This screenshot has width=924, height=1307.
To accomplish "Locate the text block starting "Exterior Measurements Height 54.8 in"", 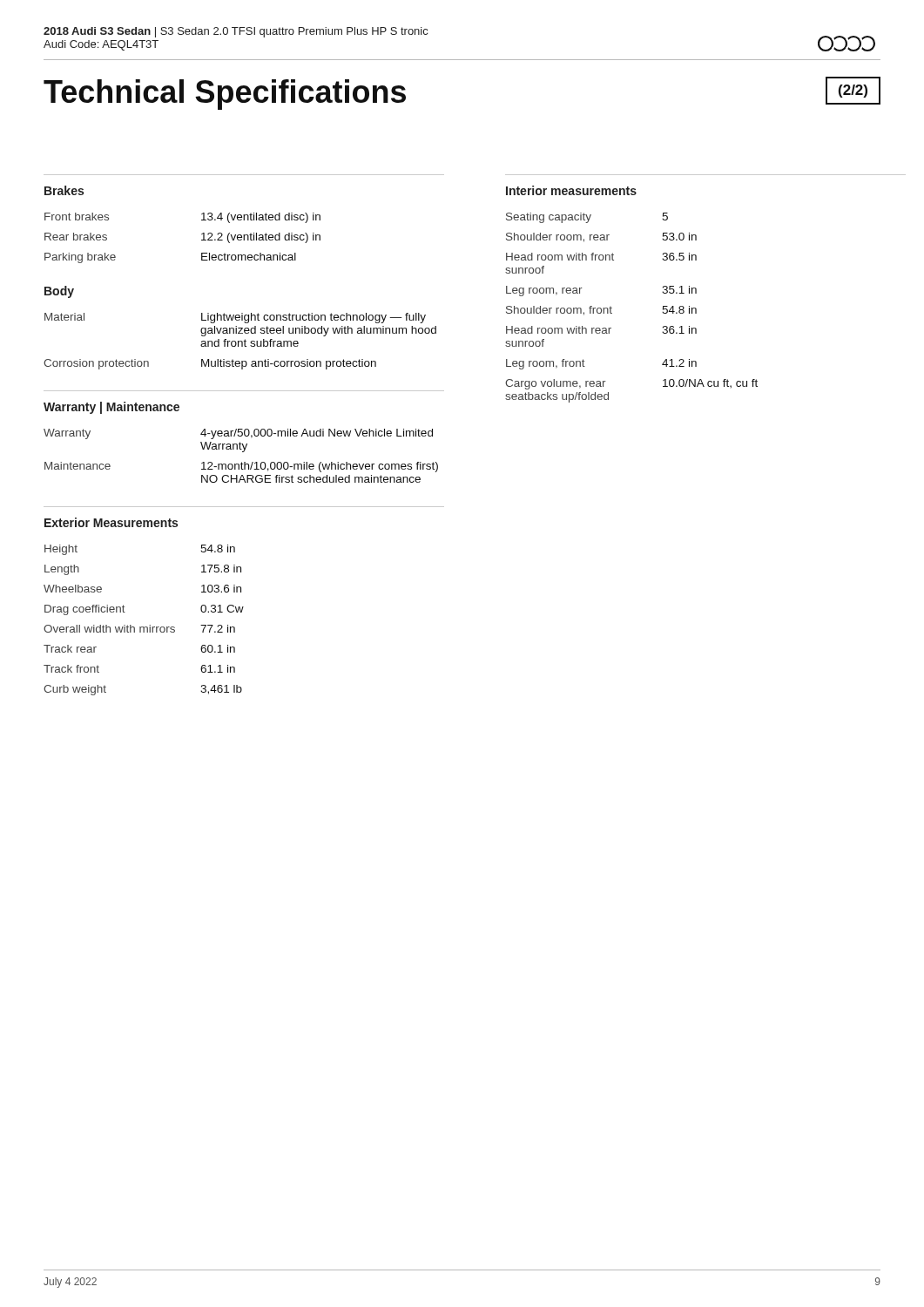I will point(244,603).
